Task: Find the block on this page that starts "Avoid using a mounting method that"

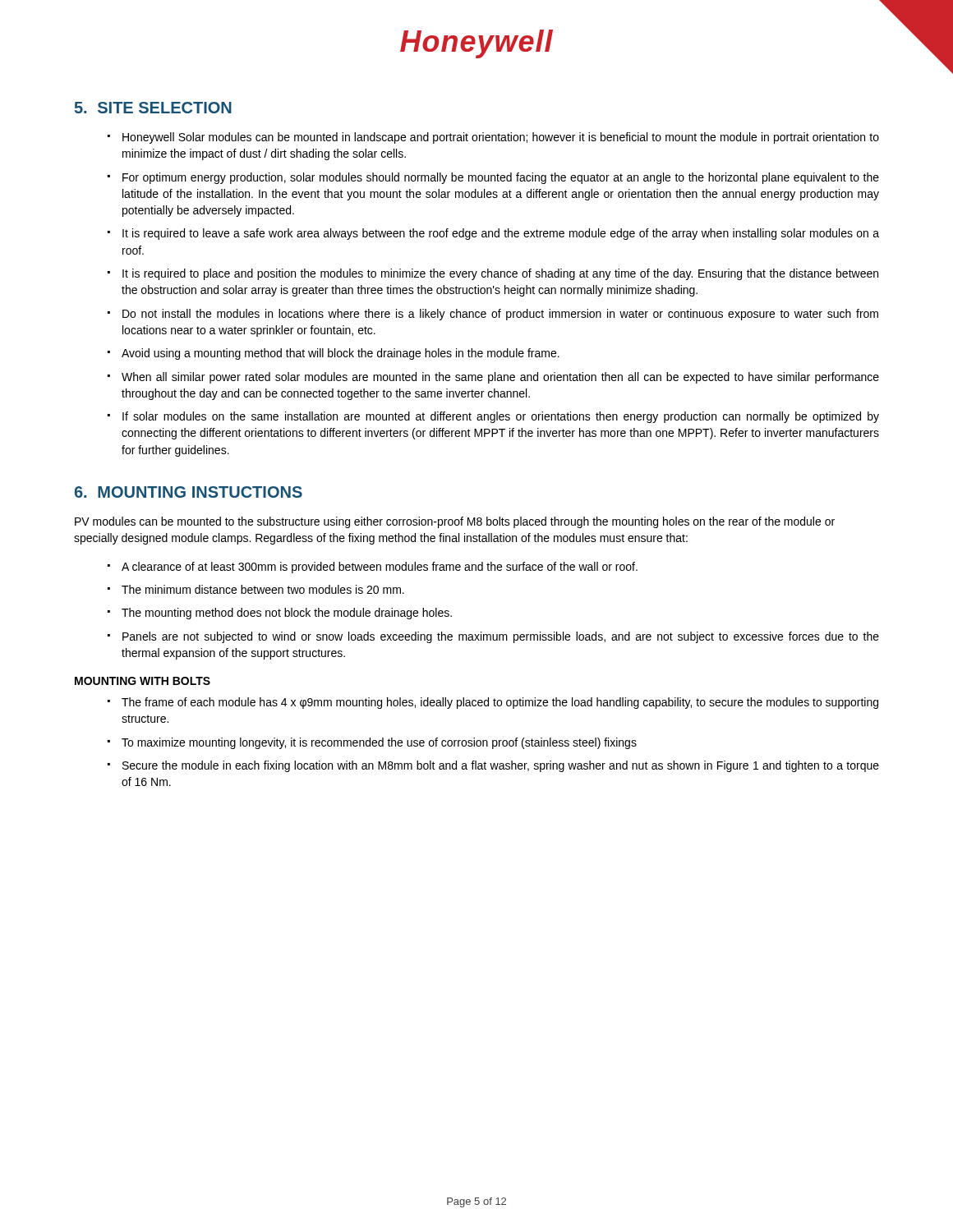Action: click(x=341, y=353)
